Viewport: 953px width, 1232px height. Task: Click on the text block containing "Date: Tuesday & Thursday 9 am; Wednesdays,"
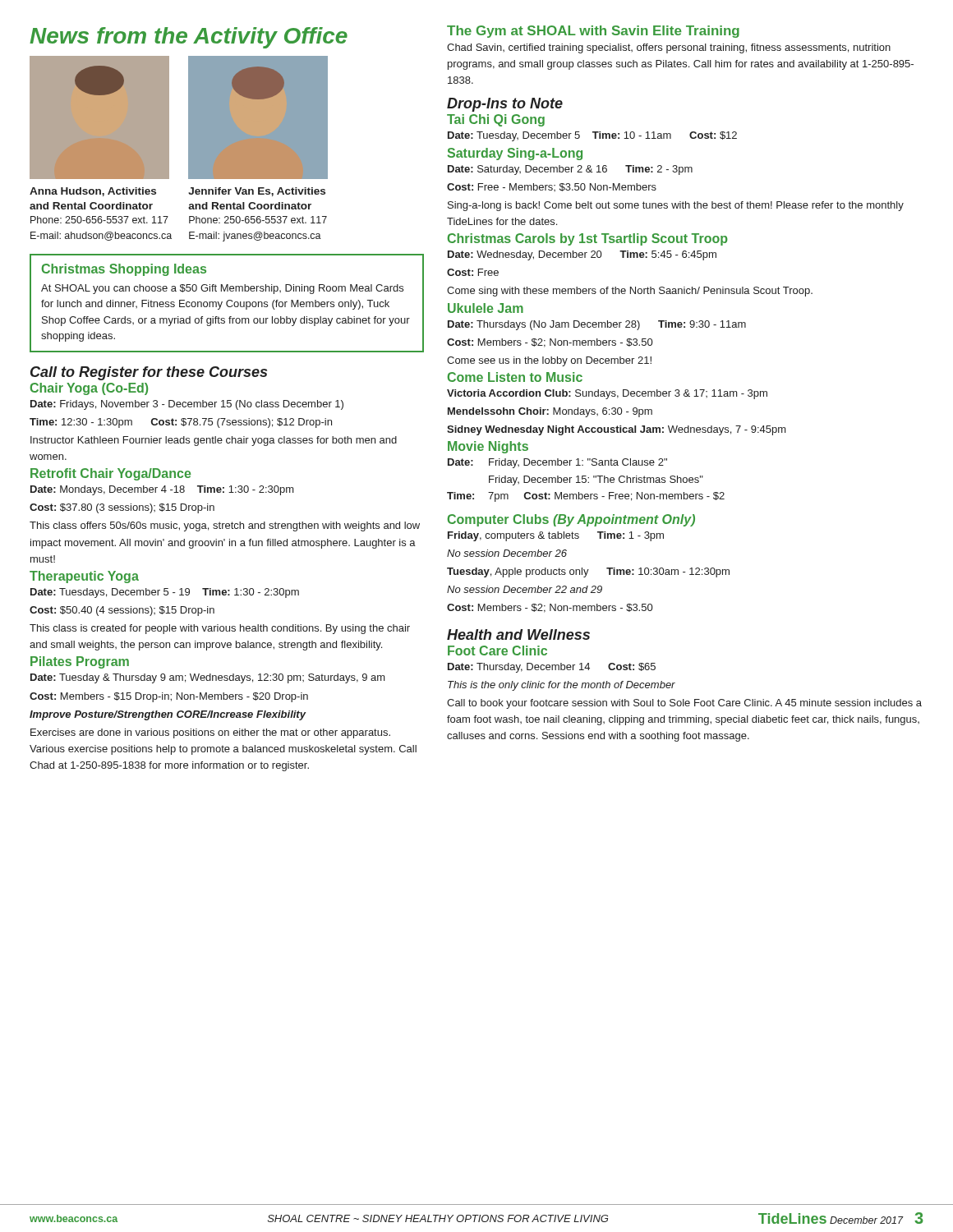(227, 722)
